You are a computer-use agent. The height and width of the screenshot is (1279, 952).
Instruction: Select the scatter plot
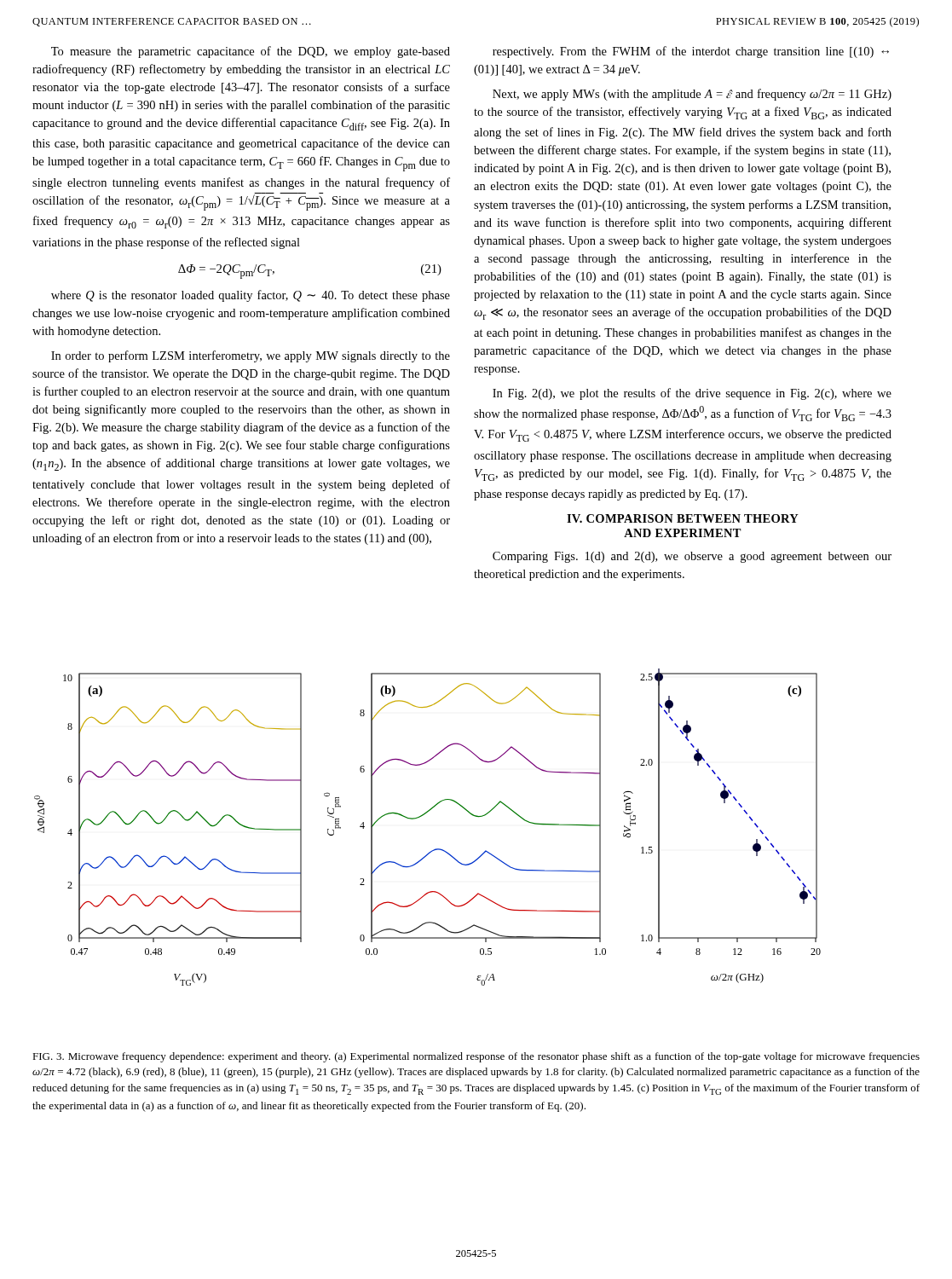723,823
